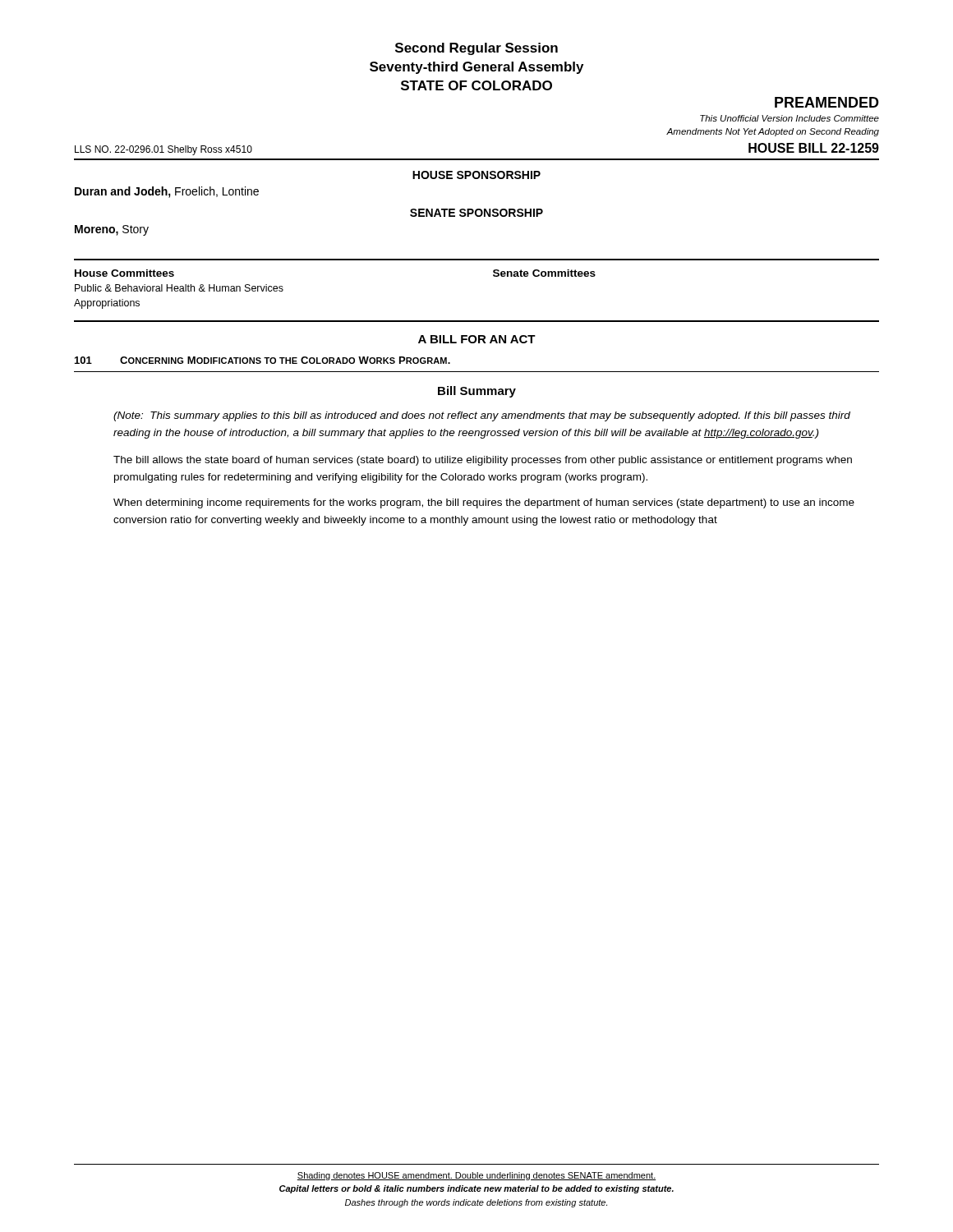This screenshot has height=1232, width=953.
Task: Click on the text block with the text "PREAMENDED This Unofficial Version Includes CommitteeAmendments"
Action: coord(773,116)
